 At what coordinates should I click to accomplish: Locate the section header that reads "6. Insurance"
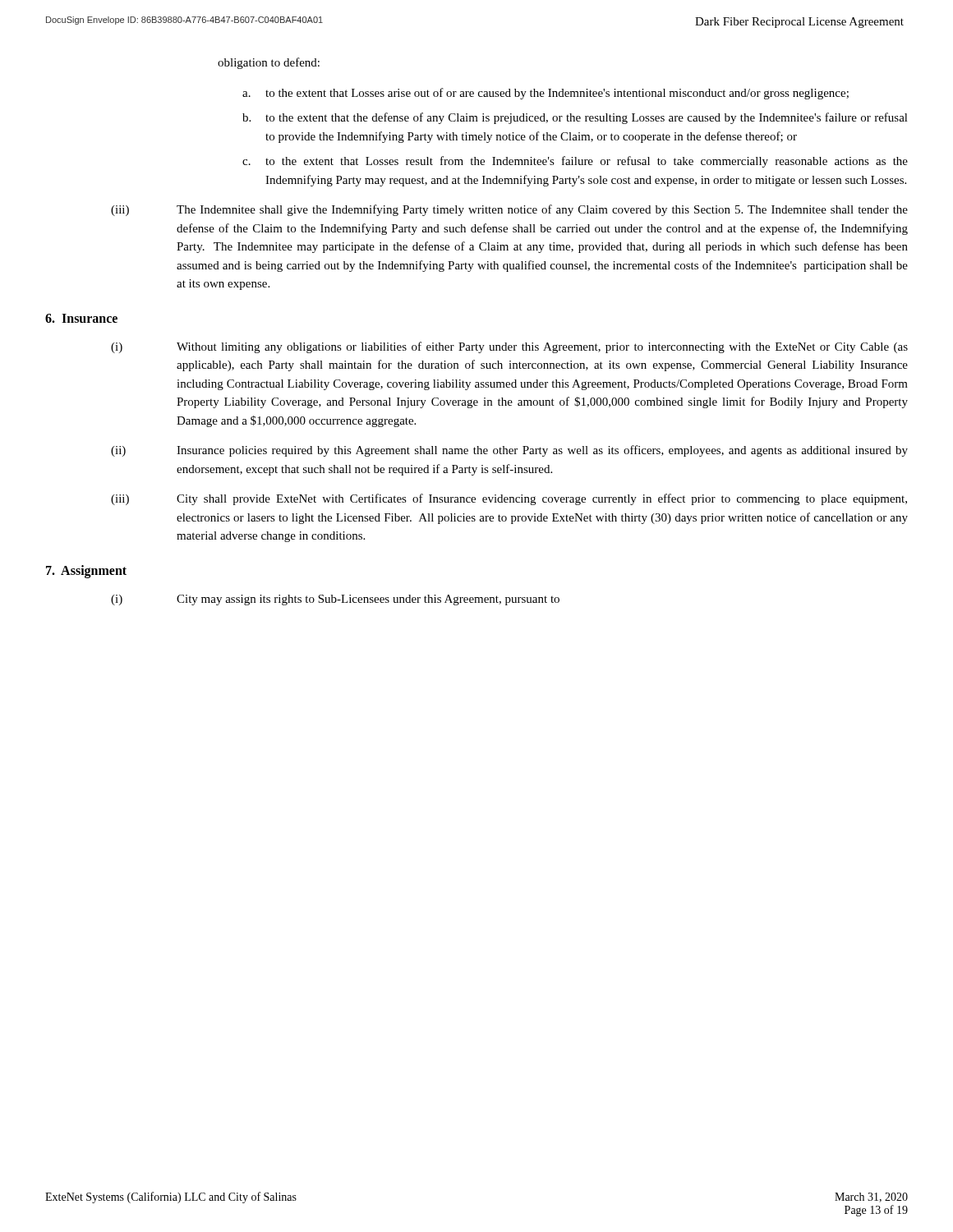[x=82, y=318]
